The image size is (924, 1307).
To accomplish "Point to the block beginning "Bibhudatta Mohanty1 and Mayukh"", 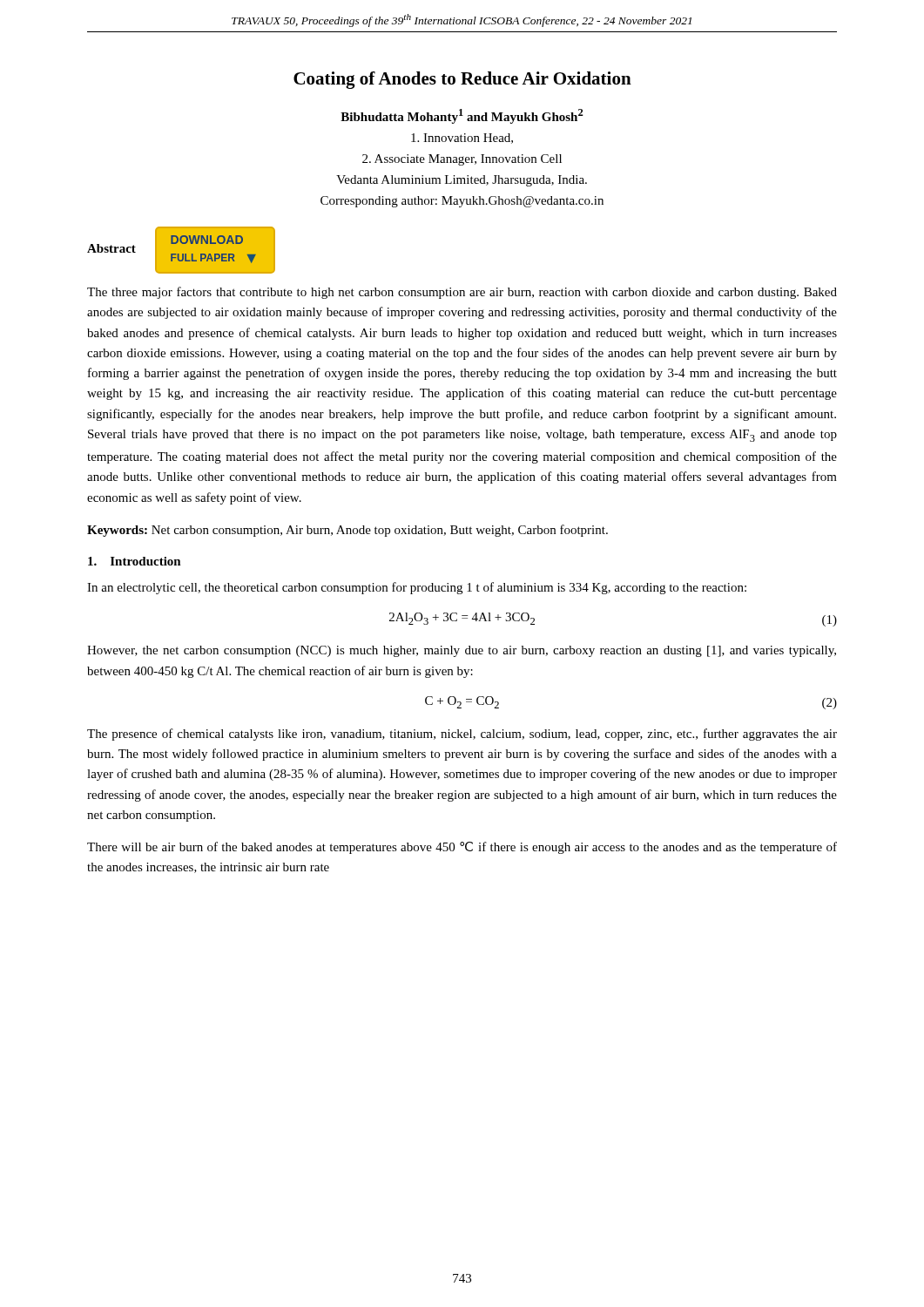I will [462, 157].
